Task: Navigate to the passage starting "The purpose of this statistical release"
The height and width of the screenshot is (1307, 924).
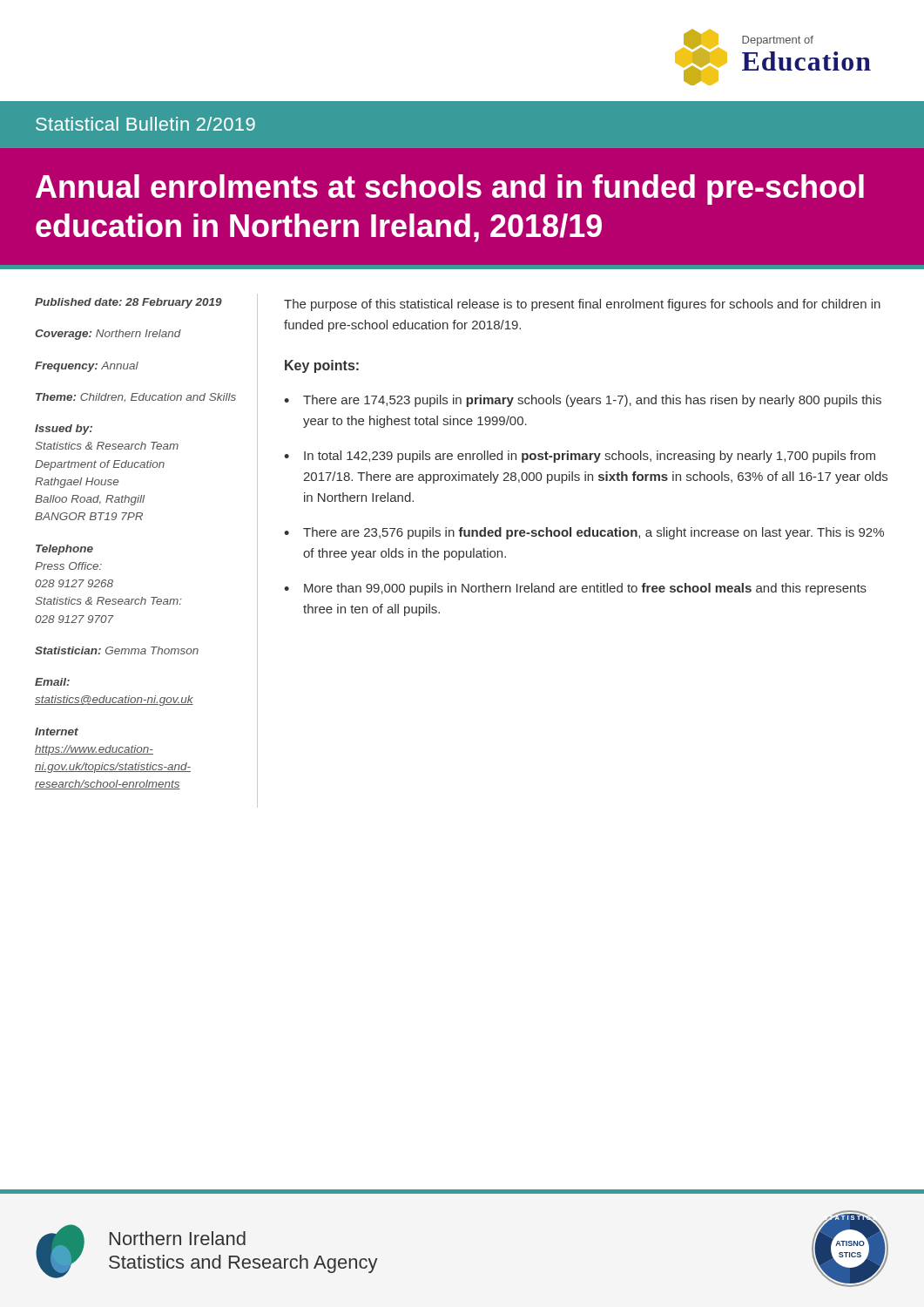Action: (582, 314)
